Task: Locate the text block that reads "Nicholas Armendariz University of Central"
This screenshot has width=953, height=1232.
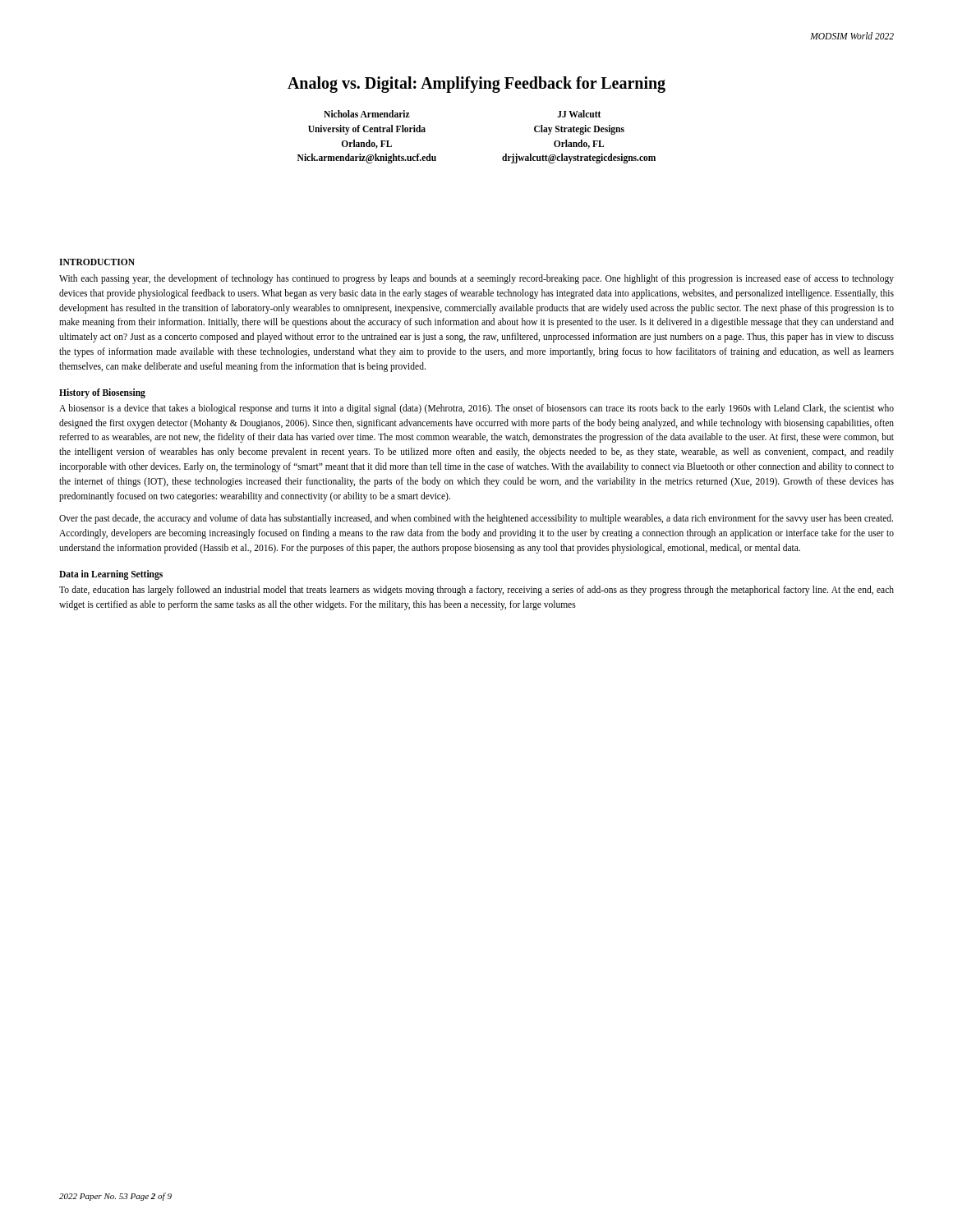Action: pos(367,136)
